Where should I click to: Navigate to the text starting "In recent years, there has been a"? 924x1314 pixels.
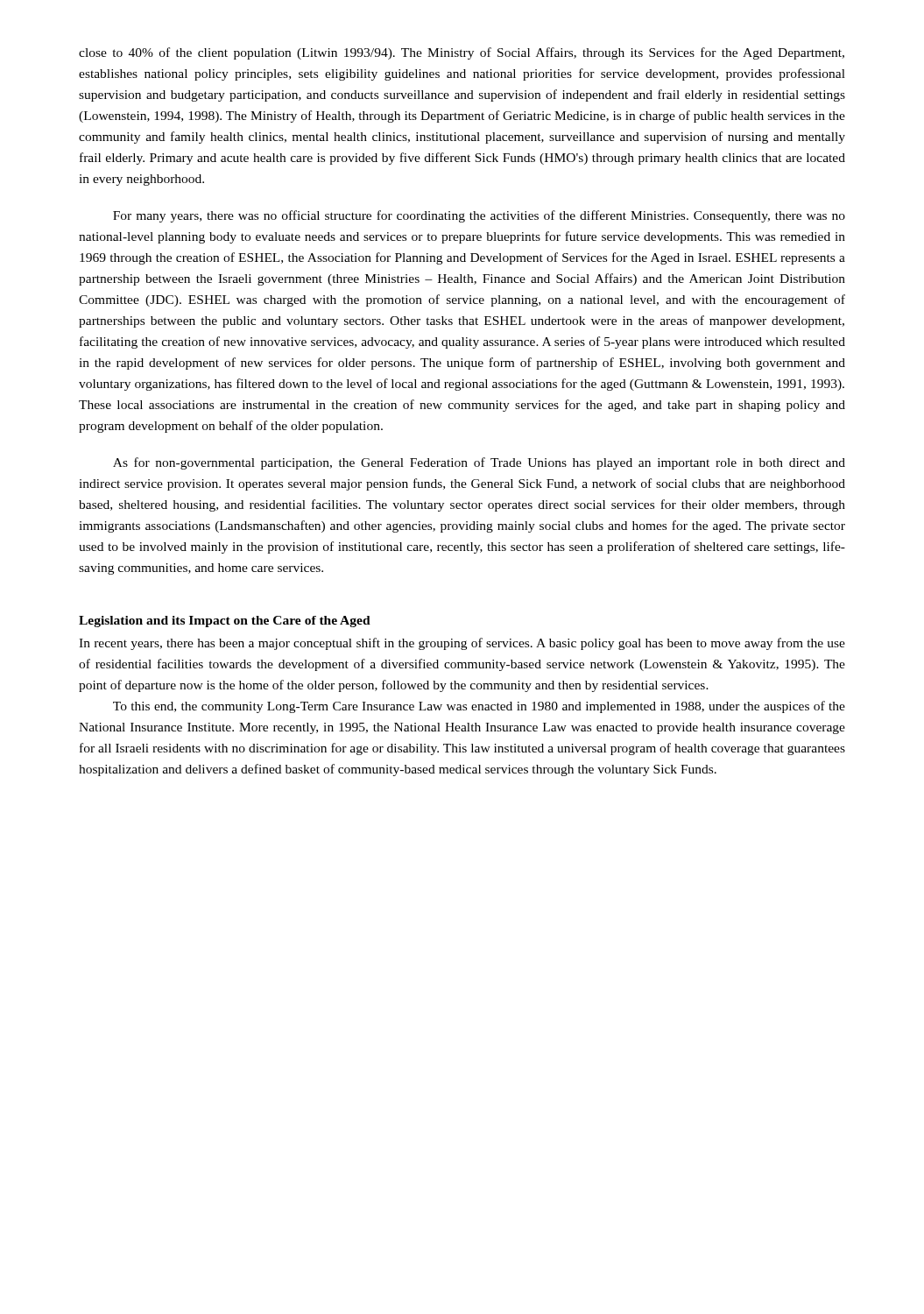pos(462,664)
